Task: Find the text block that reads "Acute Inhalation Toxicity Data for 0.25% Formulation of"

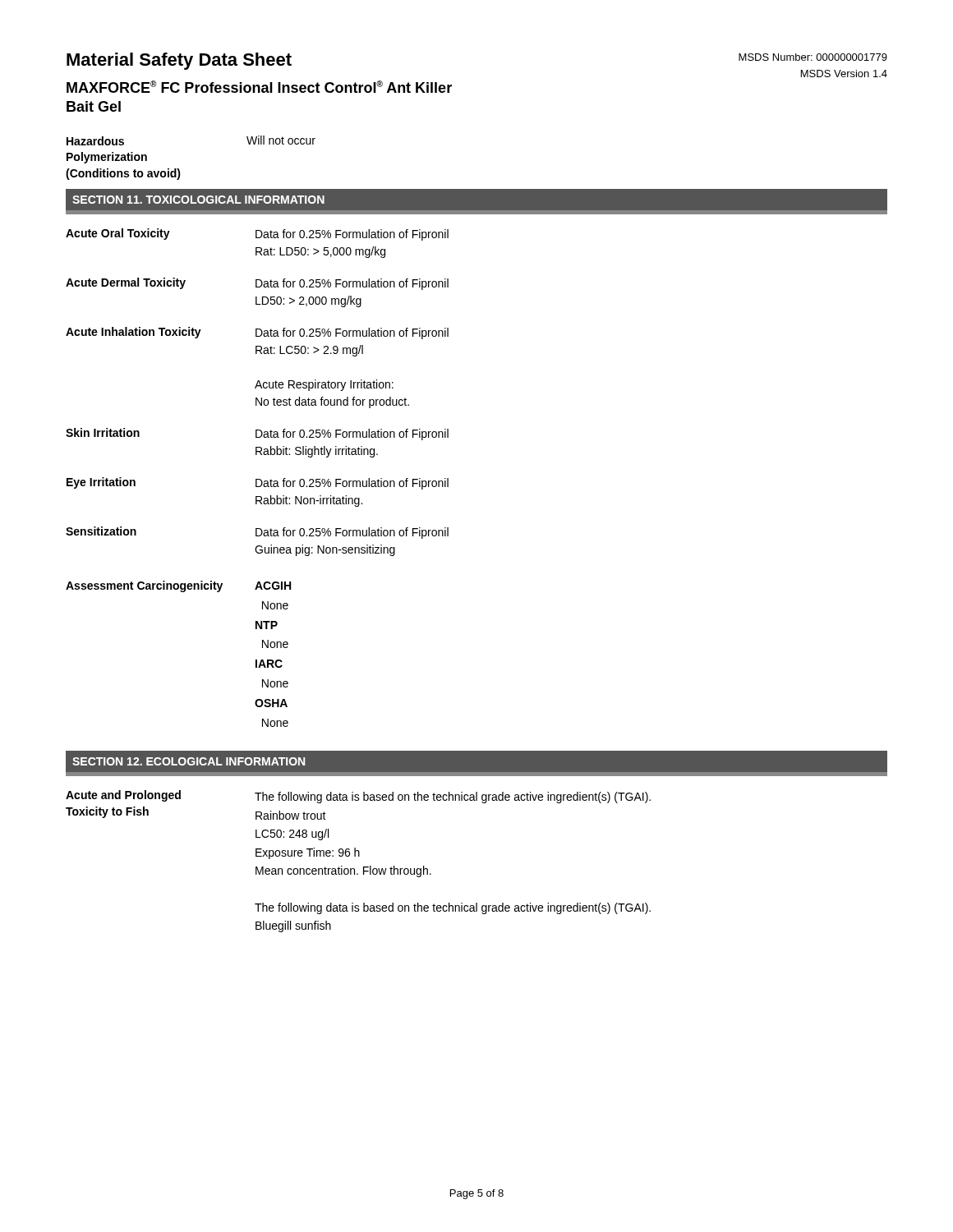Action: [x=257, y=333]
